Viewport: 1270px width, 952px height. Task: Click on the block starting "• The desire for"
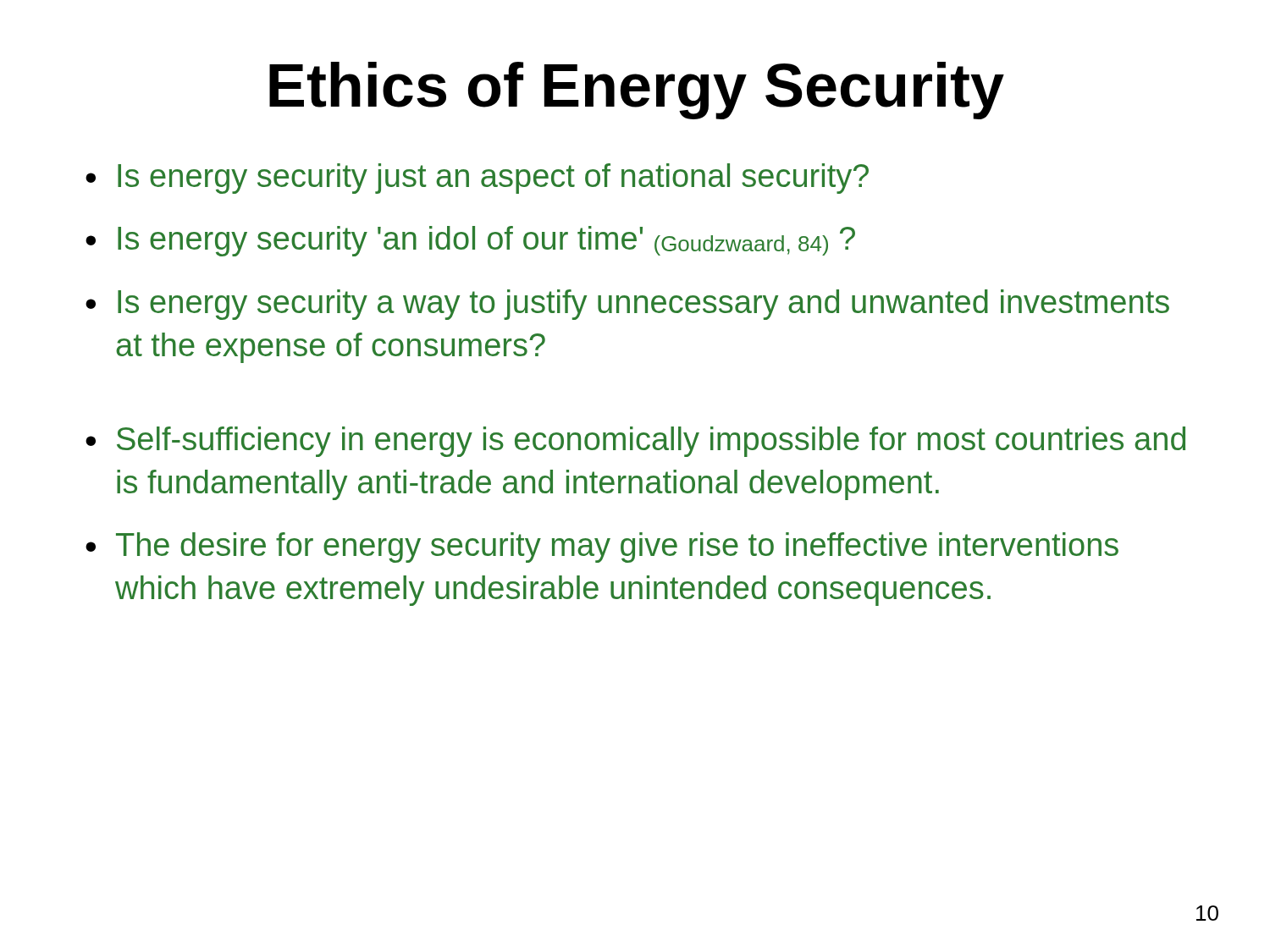click(644, 567)
